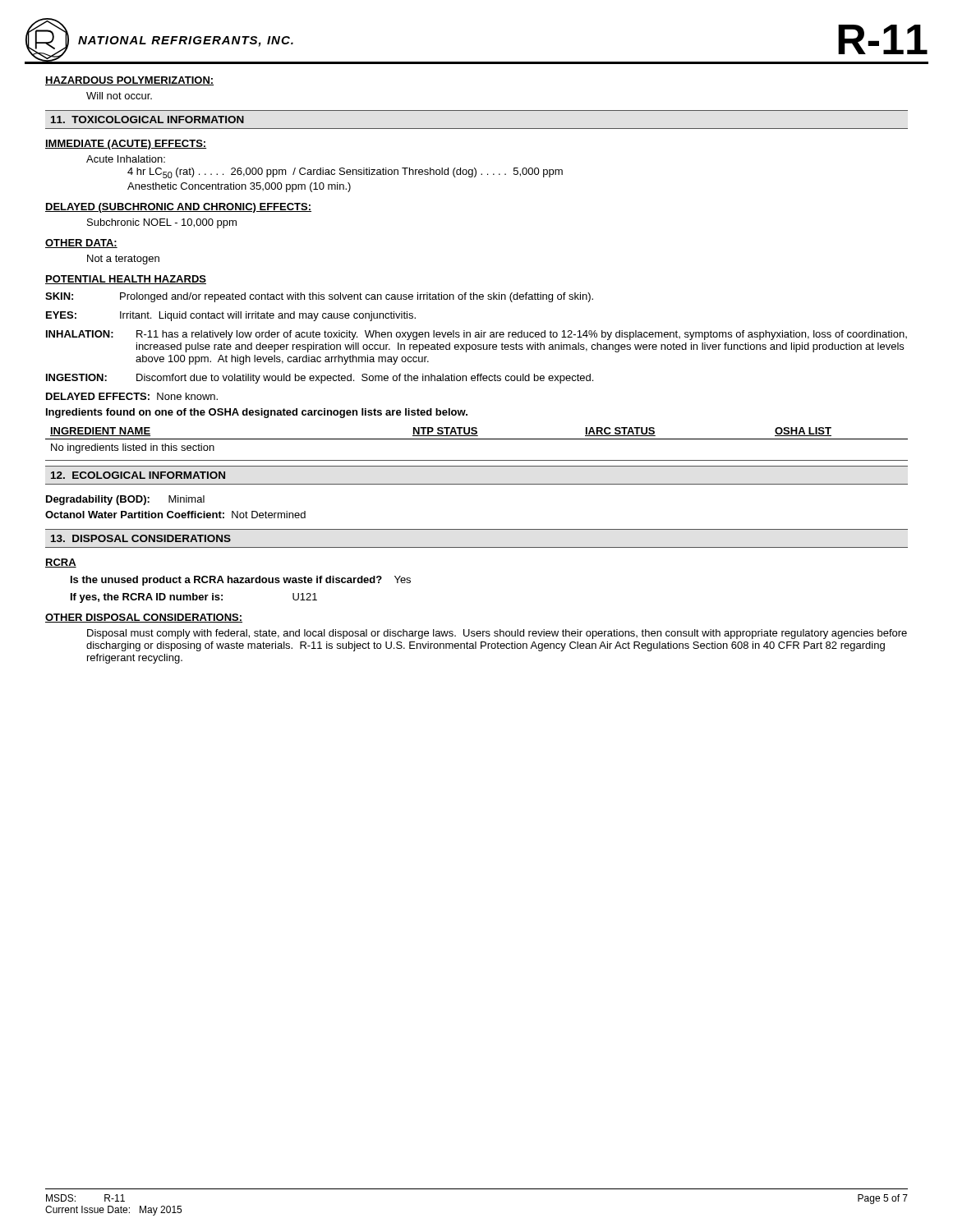Click the passage that begins "SKIN: Prolonged and/or repeated contact with this solvent"

click(320, 296)
